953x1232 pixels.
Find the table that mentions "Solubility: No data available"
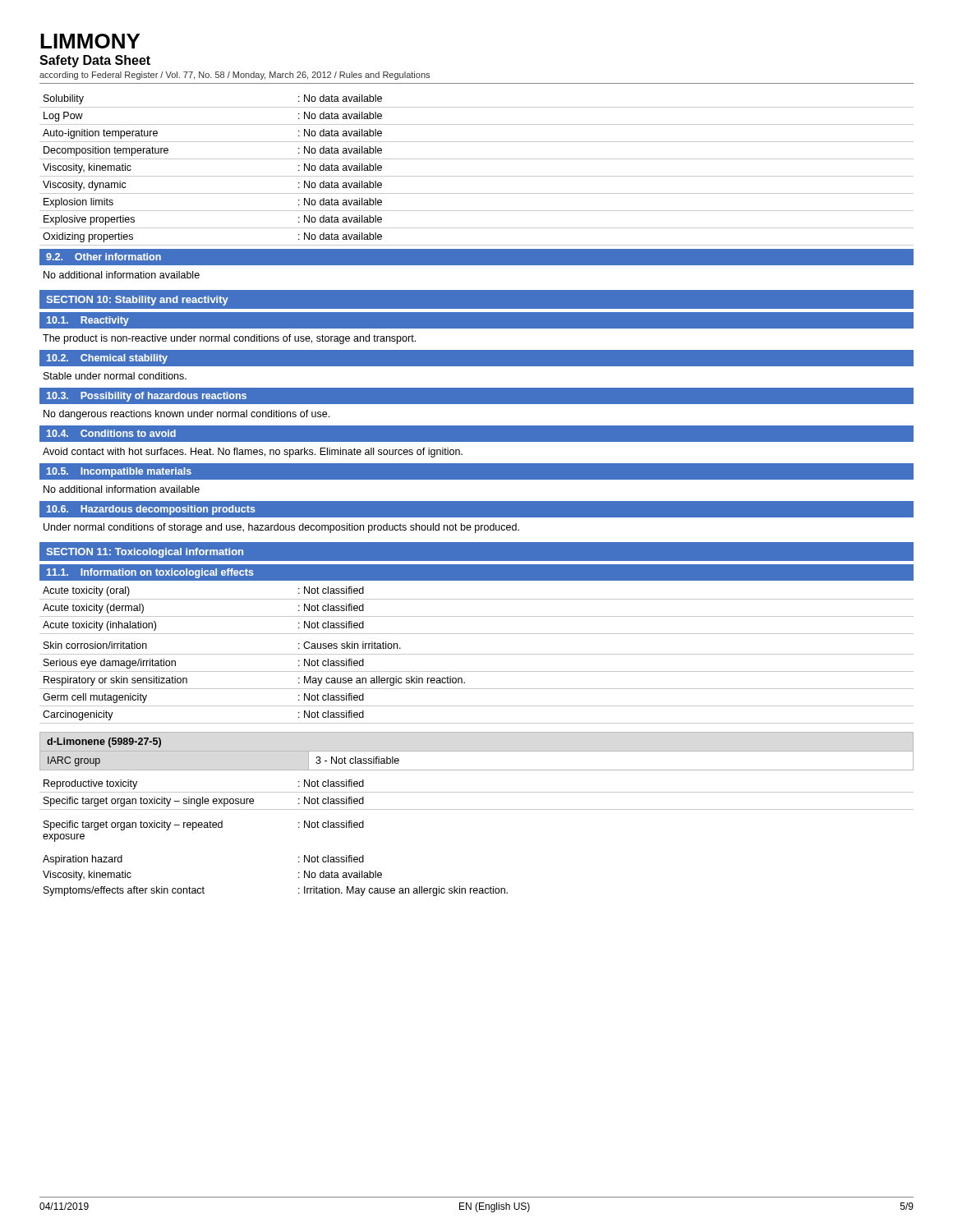coord(476,168)
